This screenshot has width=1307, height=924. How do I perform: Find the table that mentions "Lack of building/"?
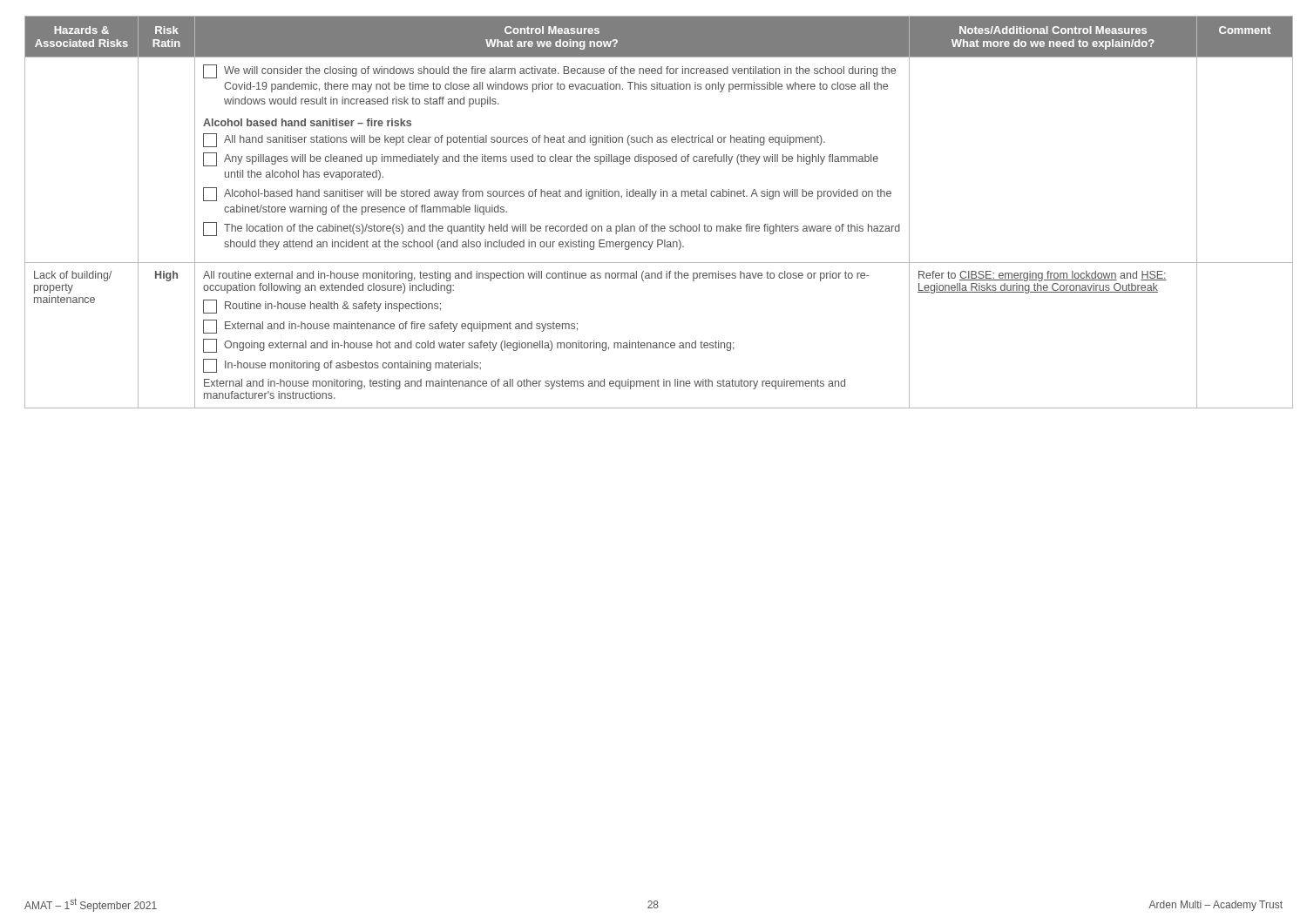(654, 212)
